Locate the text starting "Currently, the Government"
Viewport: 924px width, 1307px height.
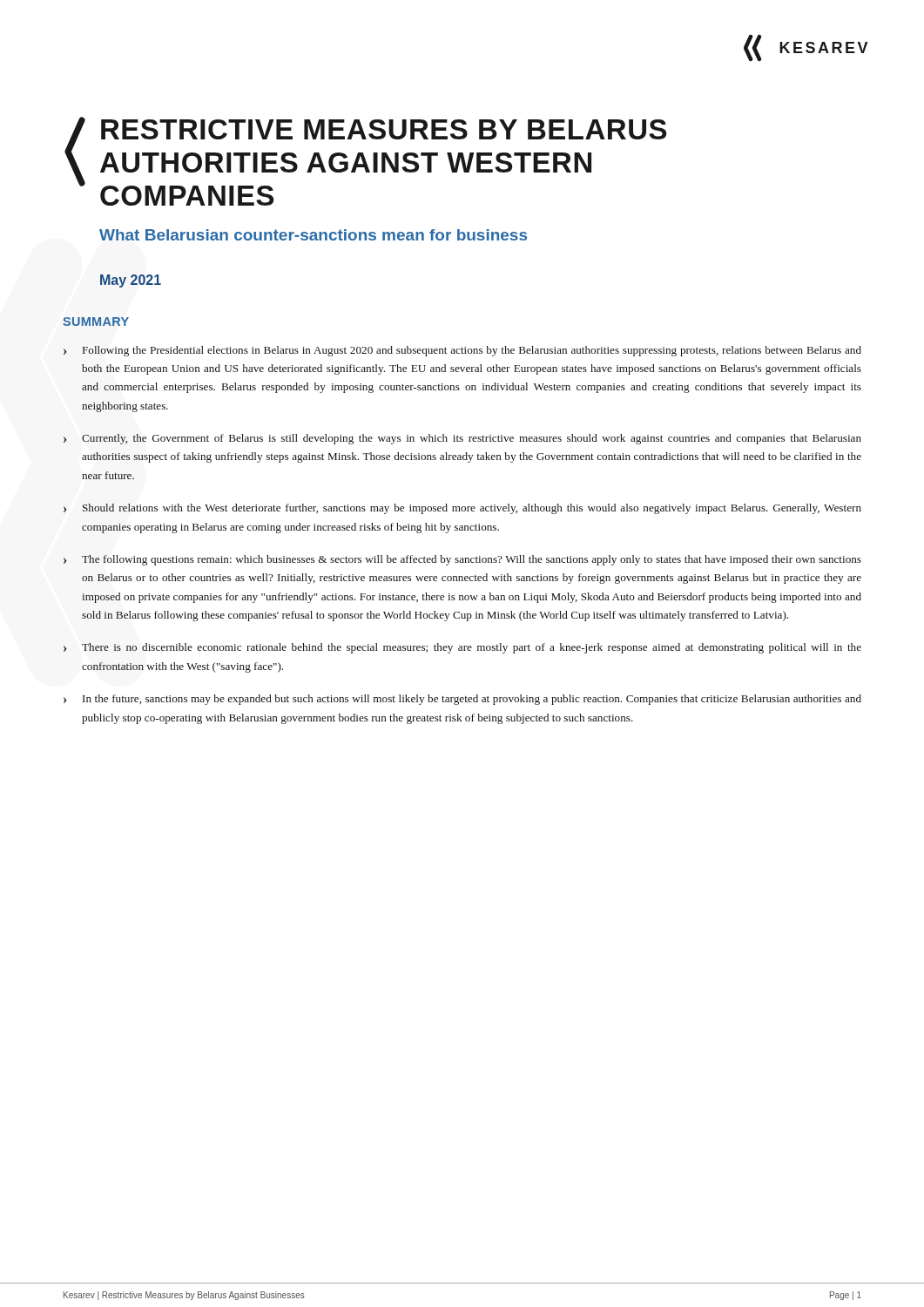coord(472,456)
